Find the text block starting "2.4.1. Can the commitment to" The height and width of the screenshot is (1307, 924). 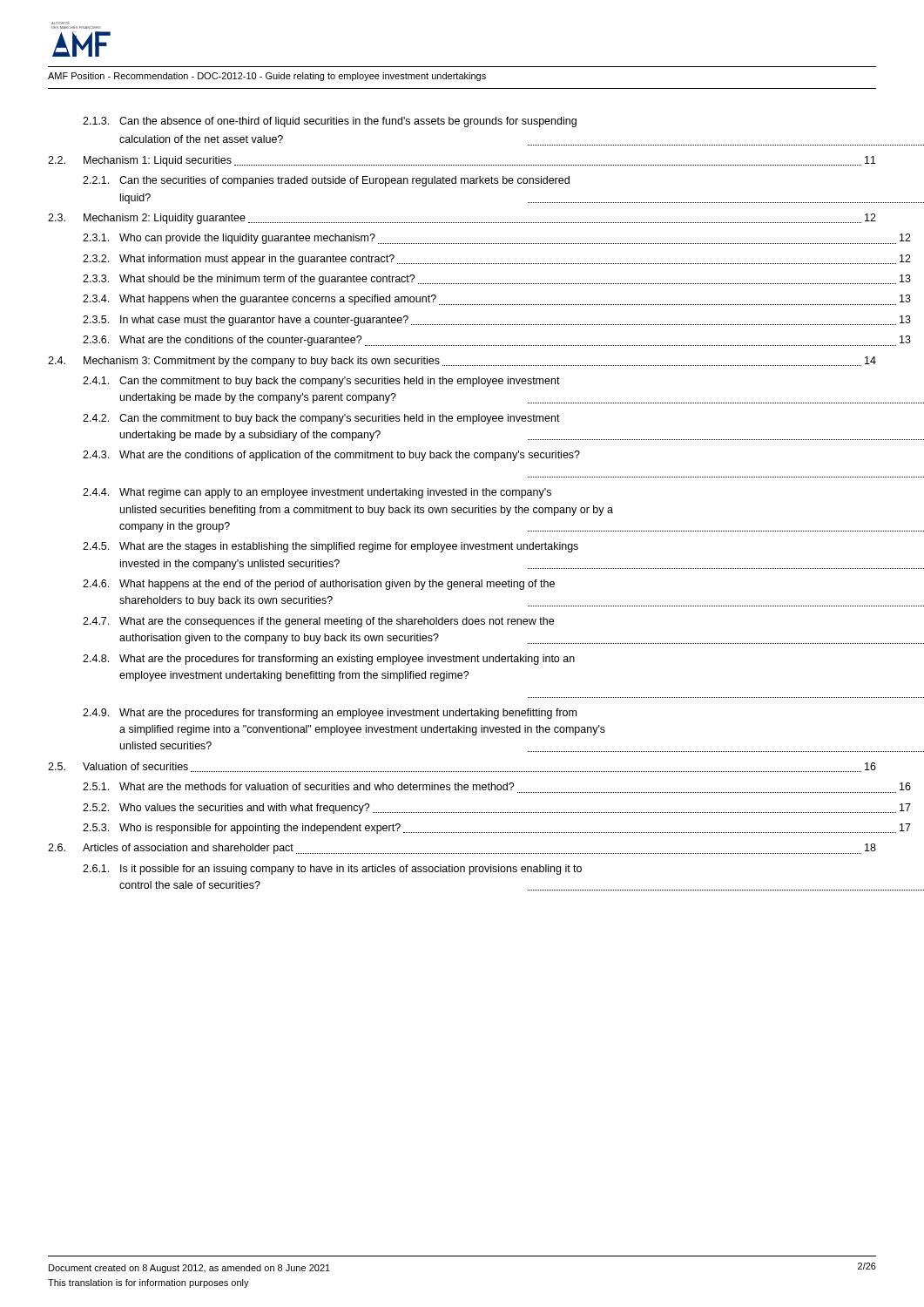coord(321,381)
